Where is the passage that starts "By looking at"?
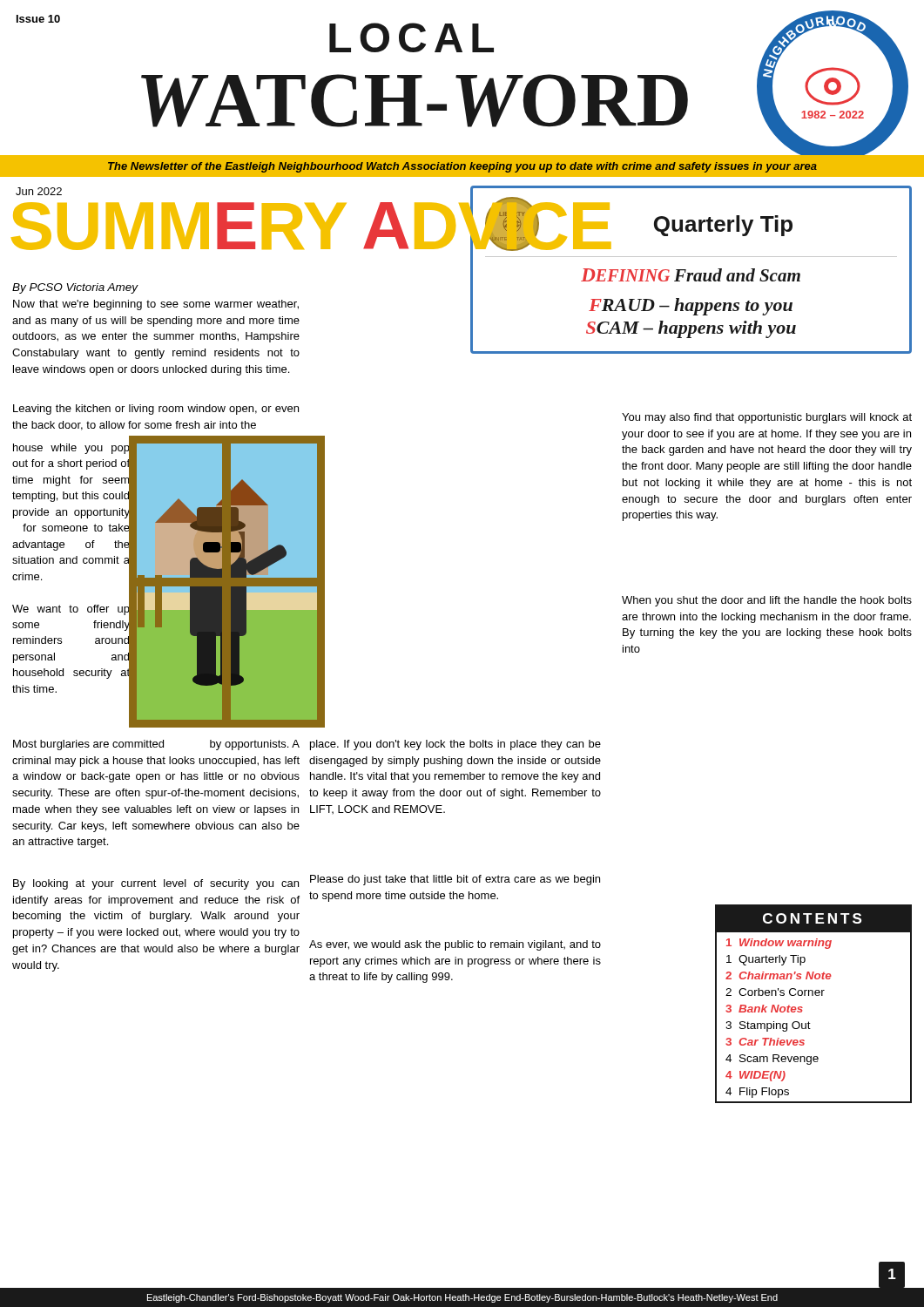 (x=156, y=924)
